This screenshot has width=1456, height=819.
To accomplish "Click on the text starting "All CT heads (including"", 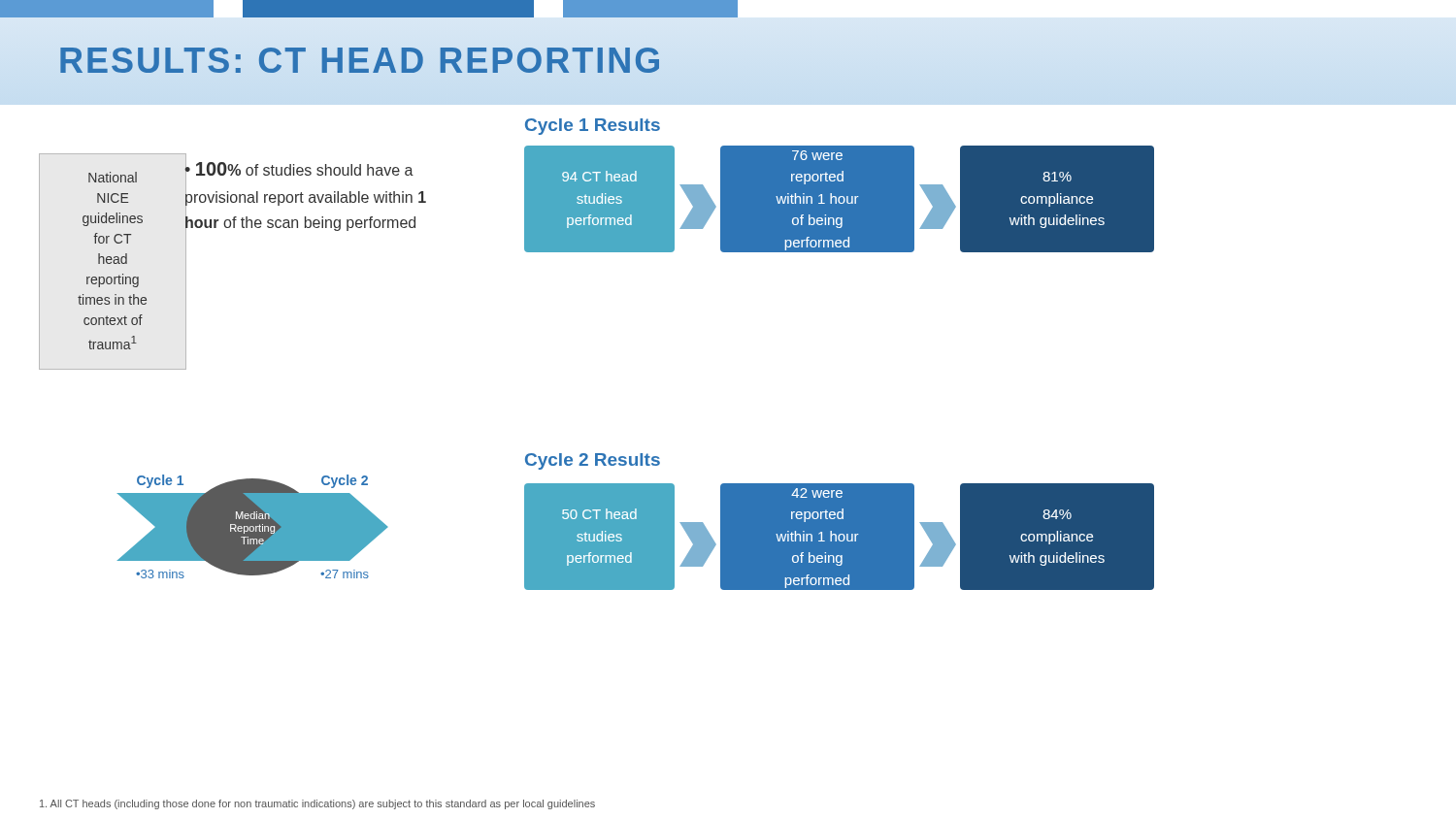I will pos(317,803).
